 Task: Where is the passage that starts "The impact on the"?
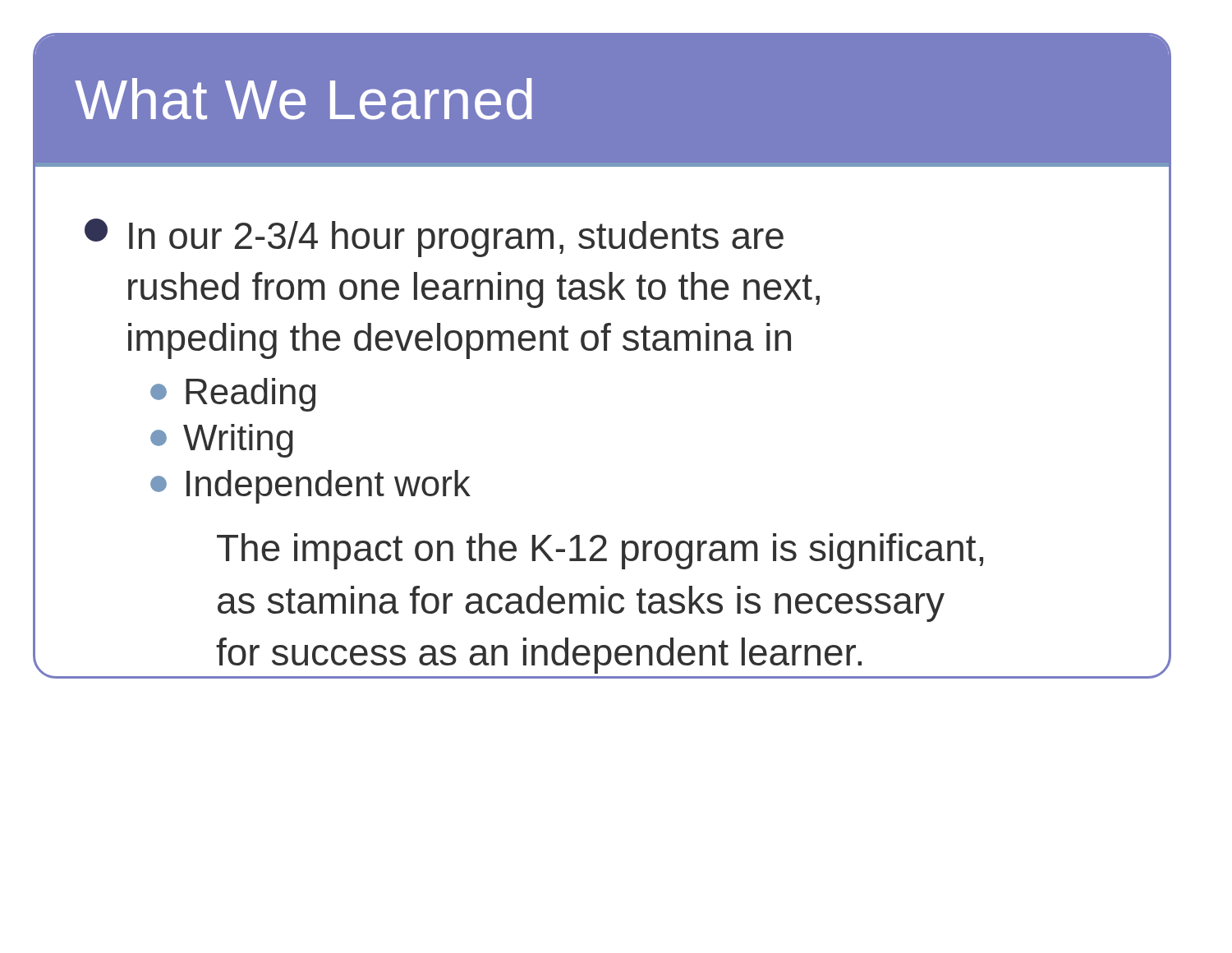coord(601,600)
